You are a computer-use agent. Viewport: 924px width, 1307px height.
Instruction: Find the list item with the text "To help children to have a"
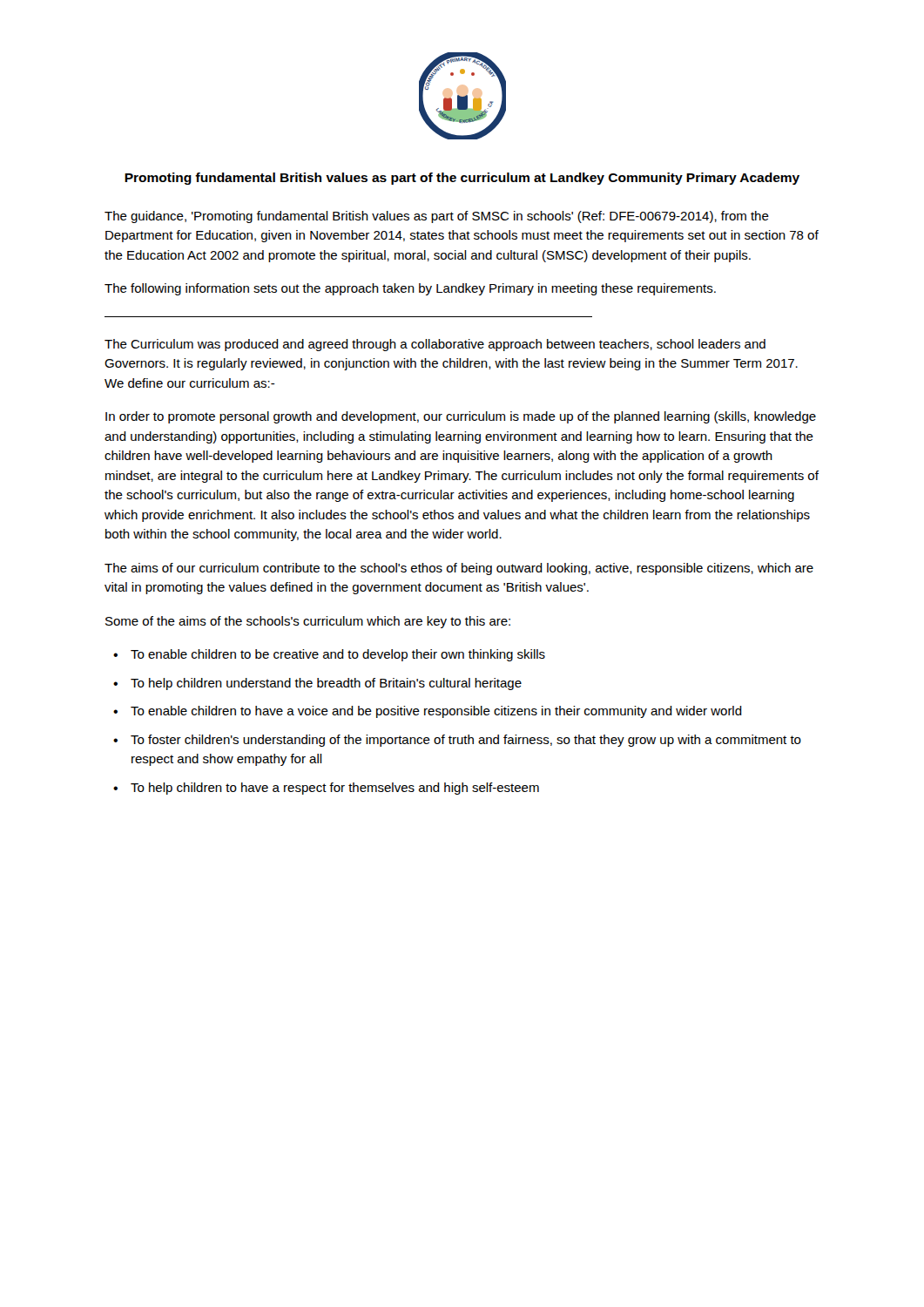(x=335, y=787)
